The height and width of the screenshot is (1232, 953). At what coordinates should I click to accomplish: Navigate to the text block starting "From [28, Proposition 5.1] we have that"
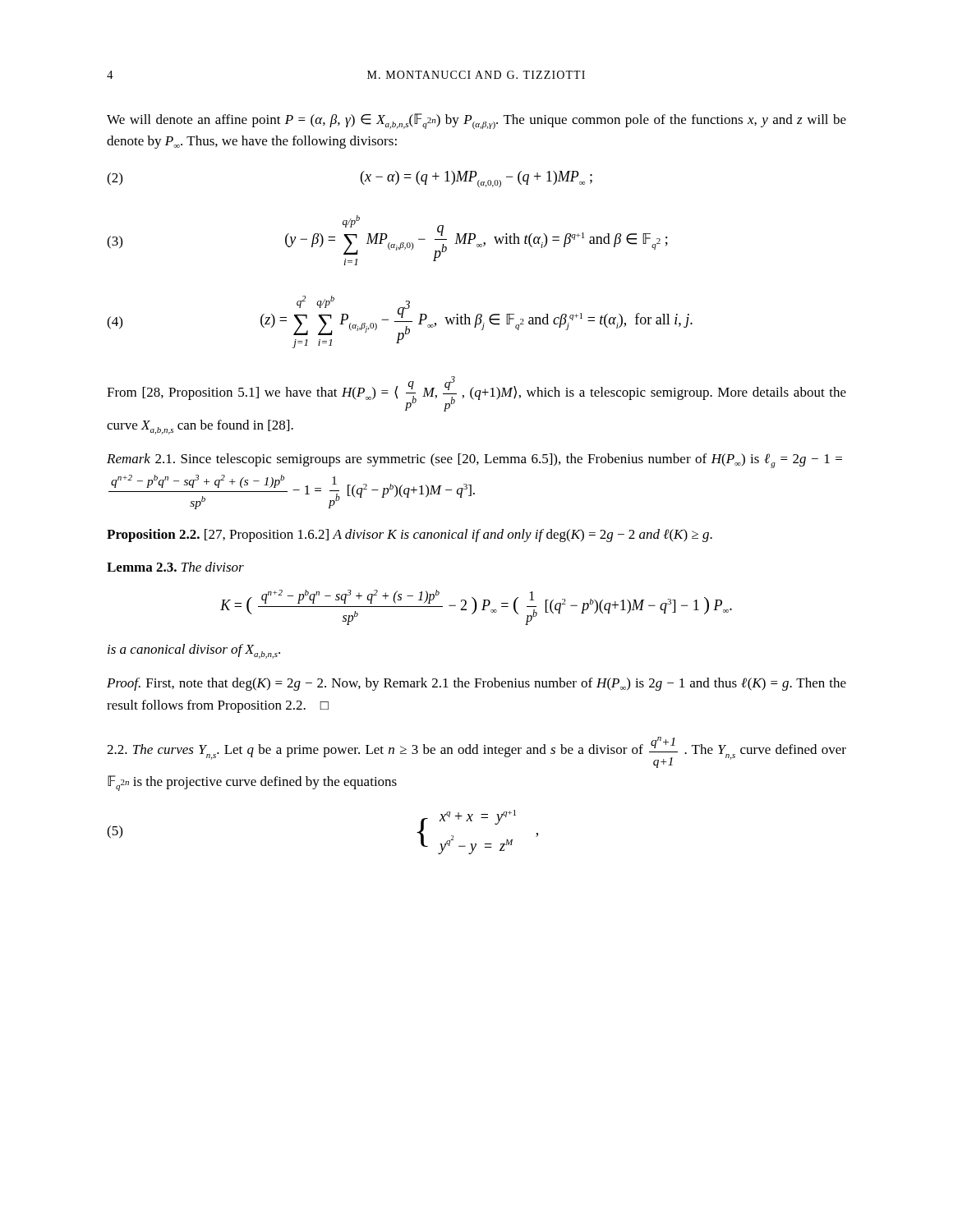[476, 404]
